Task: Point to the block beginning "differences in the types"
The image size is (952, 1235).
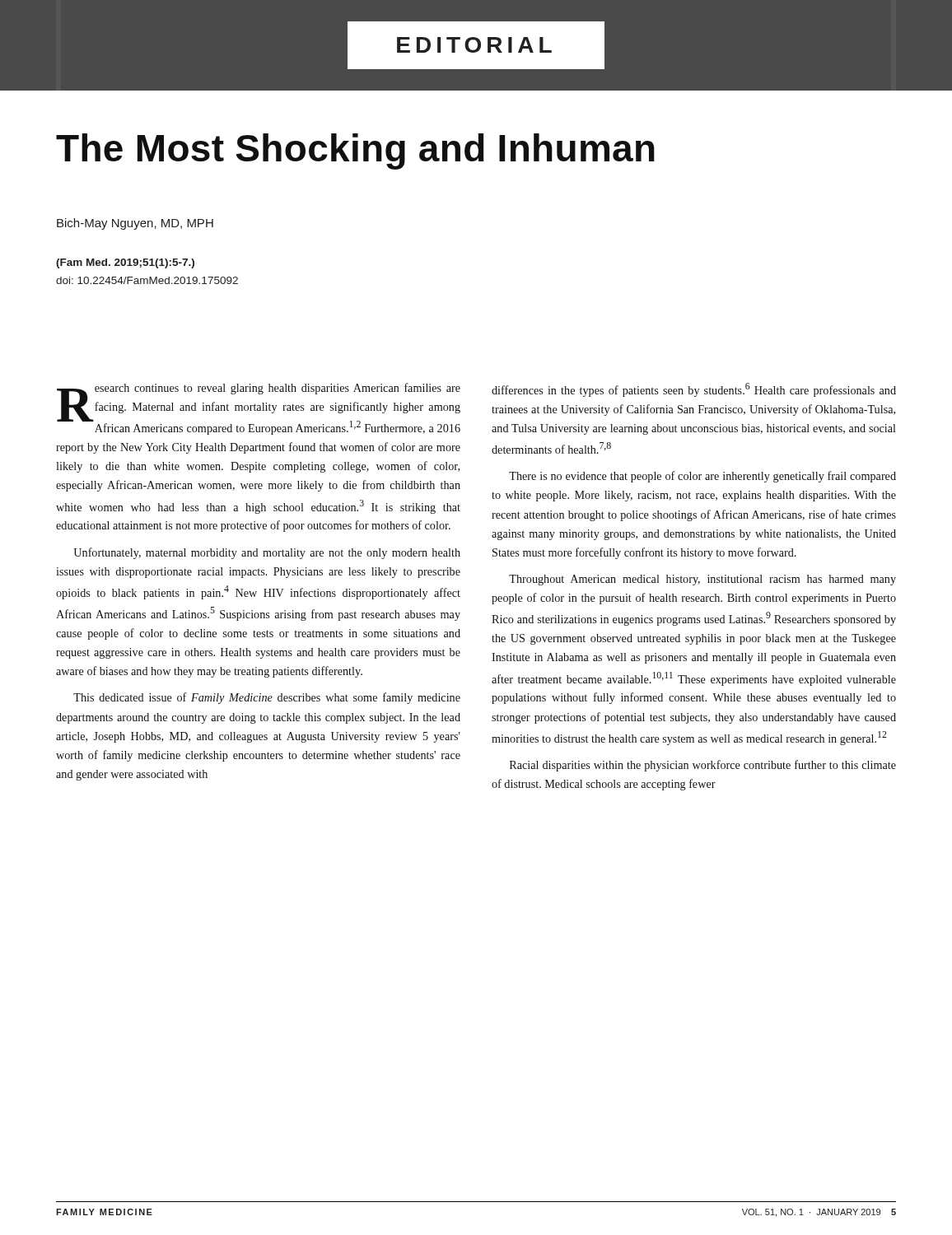Action: (694, 586)
